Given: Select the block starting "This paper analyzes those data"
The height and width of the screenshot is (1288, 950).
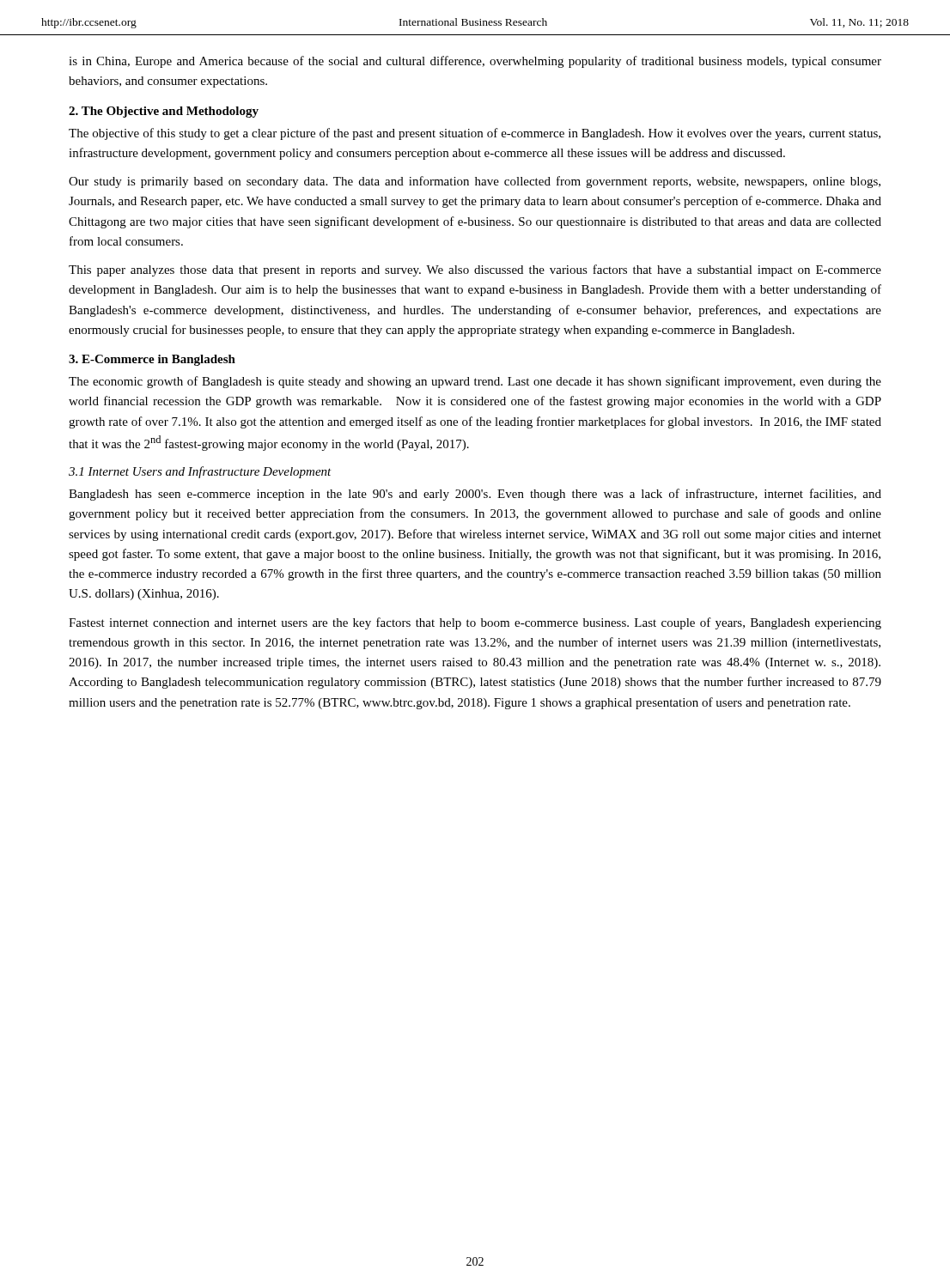Looking at the screenshot, I should tap(475, 300).
